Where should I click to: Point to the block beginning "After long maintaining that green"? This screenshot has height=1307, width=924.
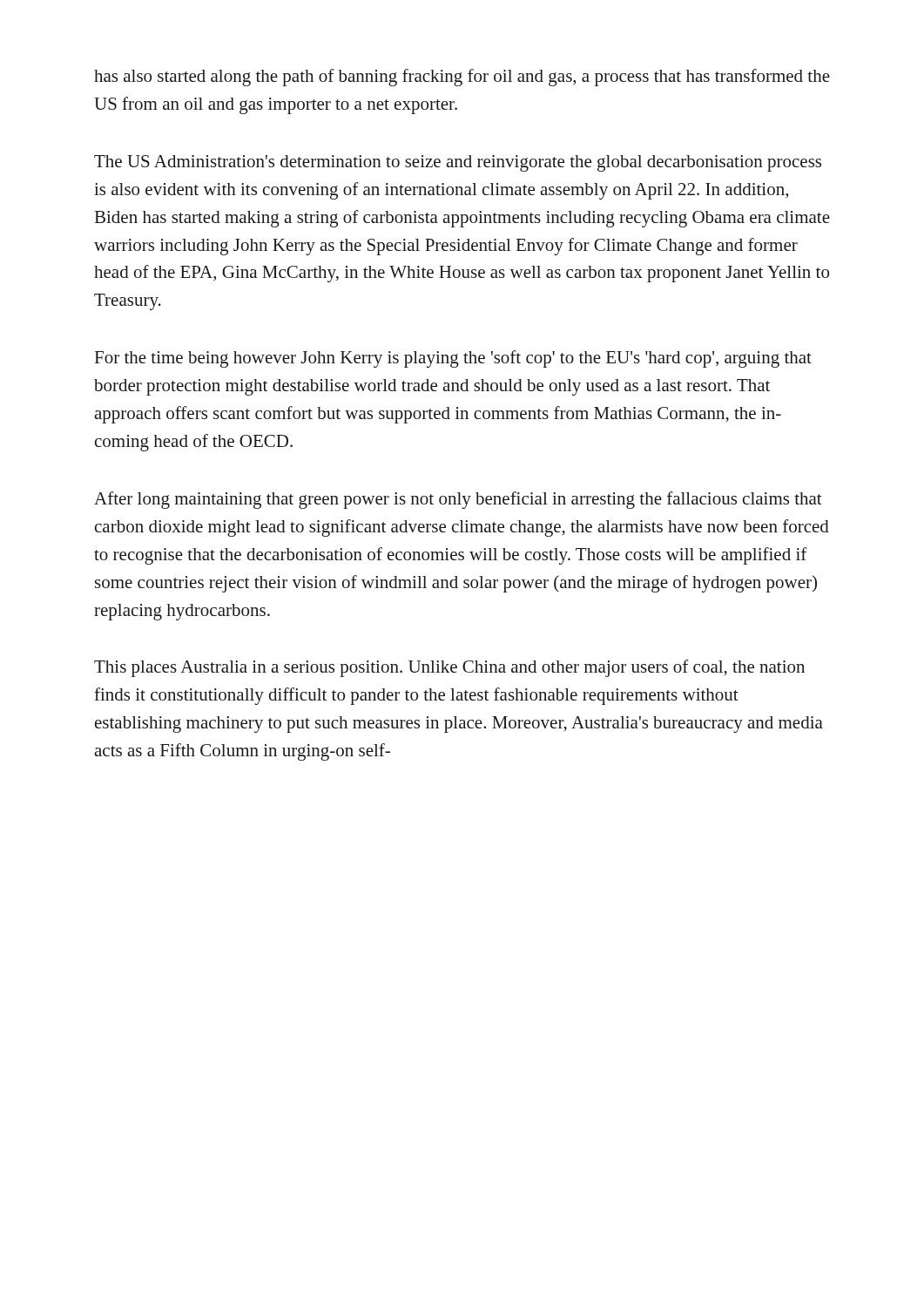[x=461, y=554]
